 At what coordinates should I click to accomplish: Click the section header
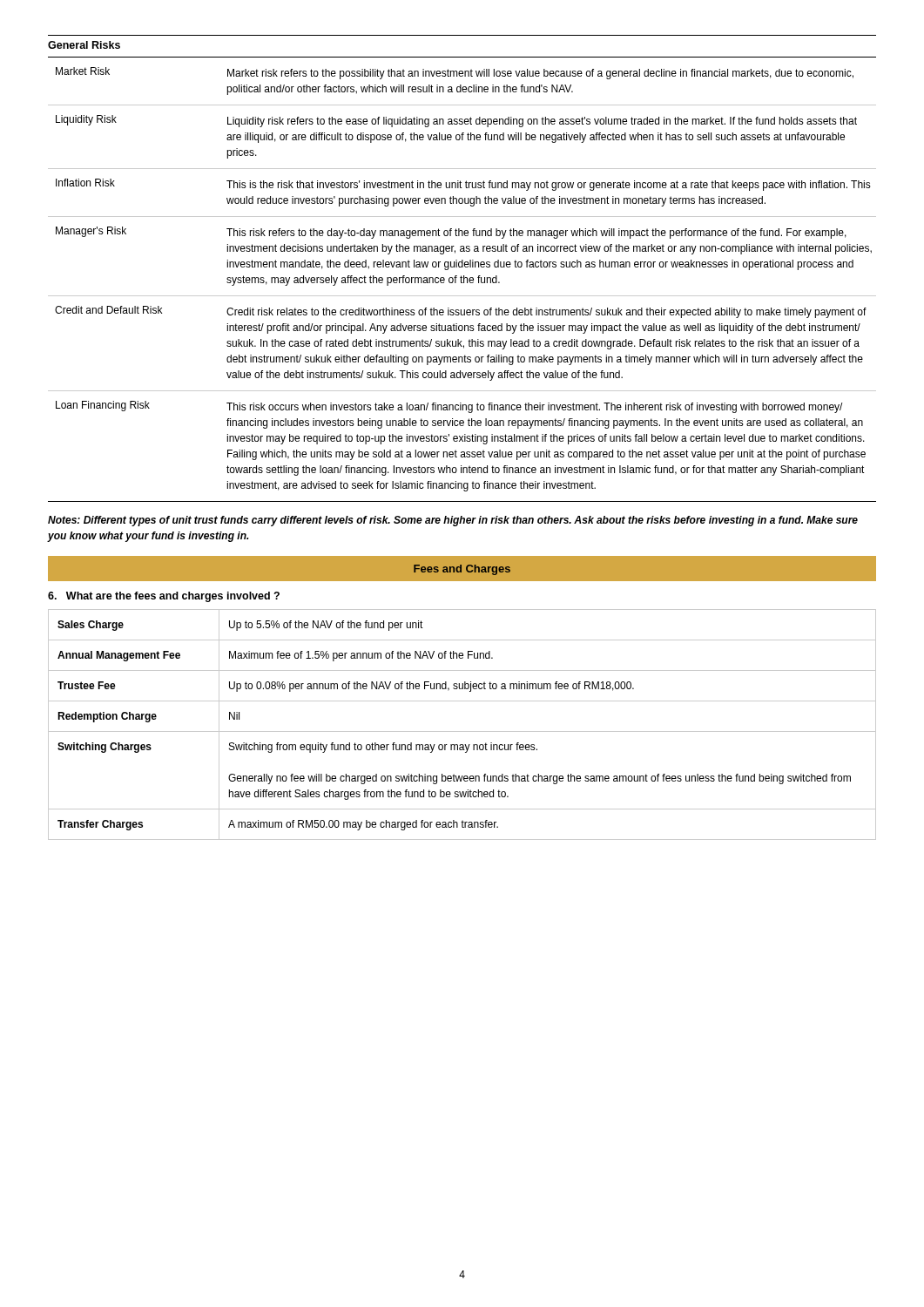click(x=462, y=569)
